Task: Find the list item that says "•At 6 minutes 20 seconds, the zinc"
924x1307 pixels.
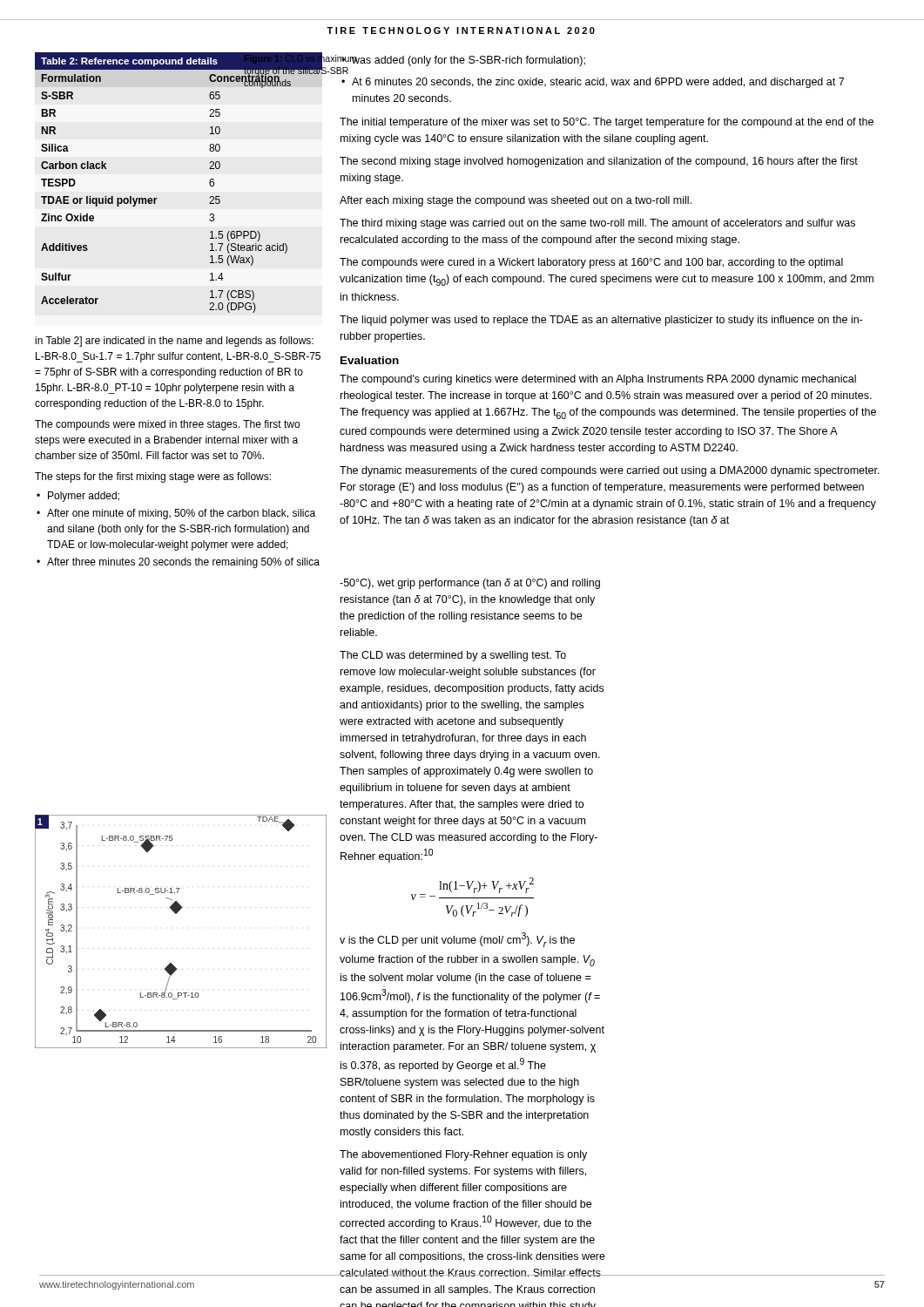Action: click(x=593, y=89)
